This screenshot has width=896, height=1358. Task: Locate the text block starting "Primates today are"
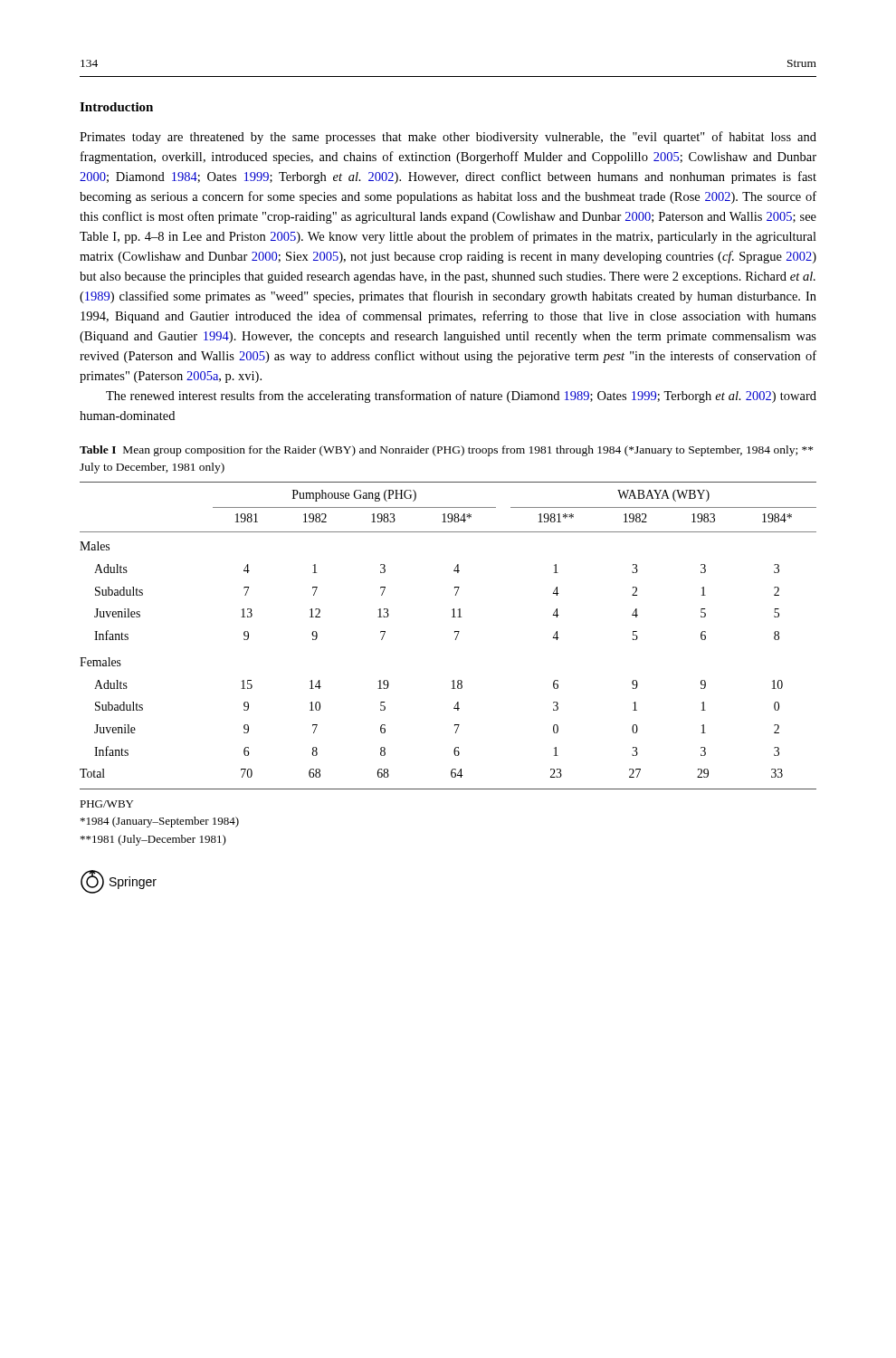(x=448, y=256)
